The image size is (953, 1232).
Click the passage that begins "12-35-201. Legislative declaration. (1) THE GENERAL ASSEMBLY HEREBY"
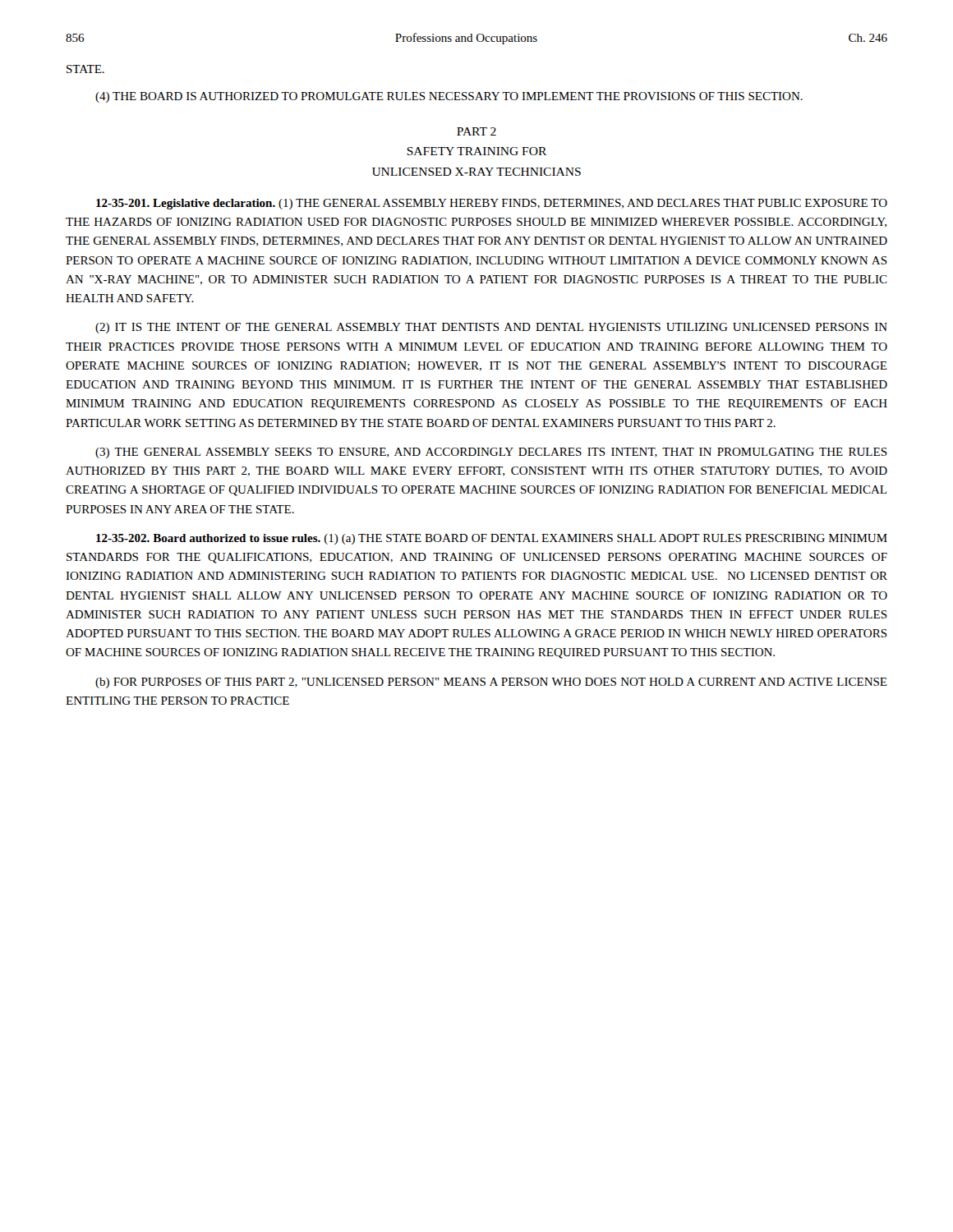[476, 251]
